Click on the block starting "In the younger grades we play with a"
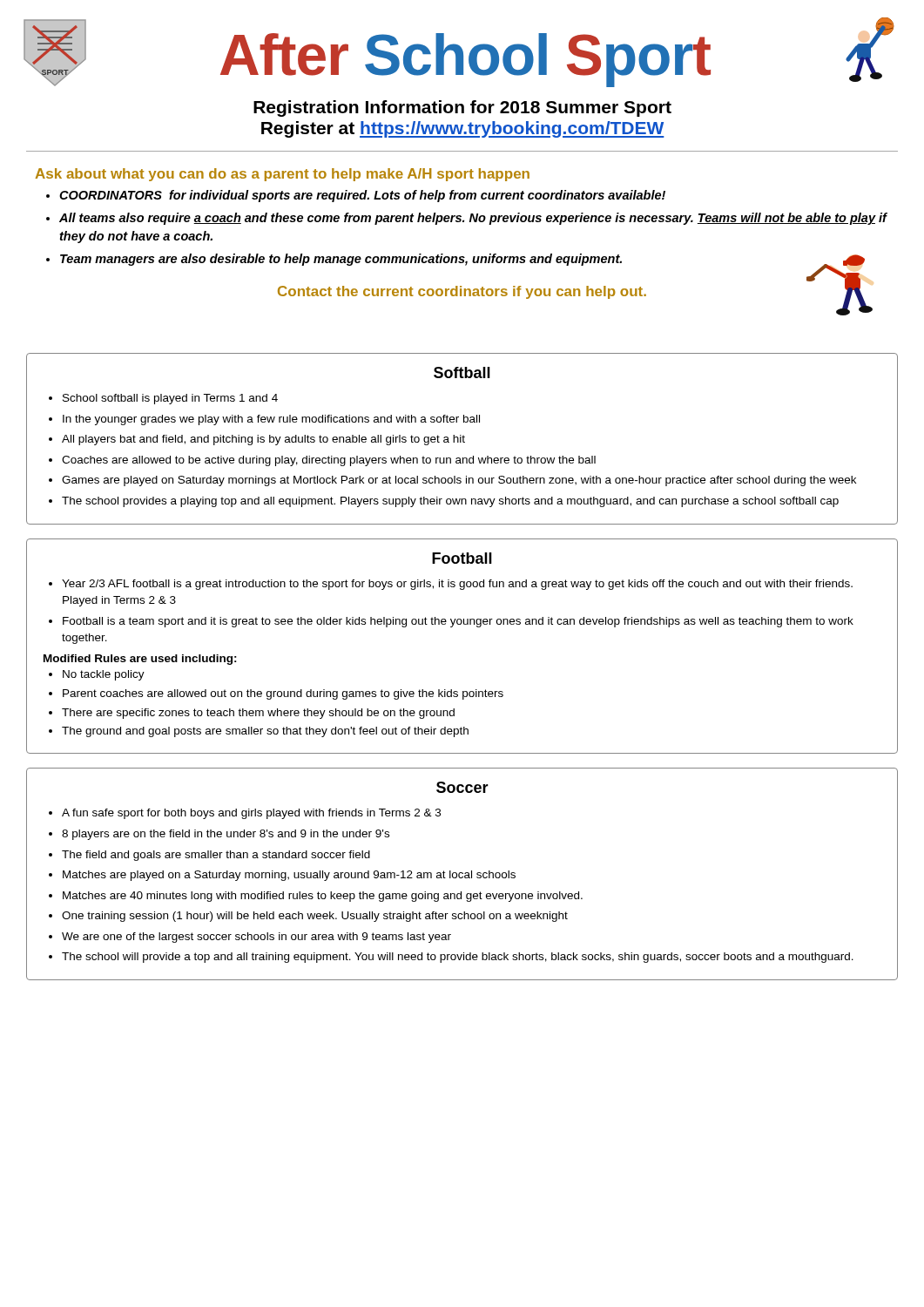 point(271,419)
